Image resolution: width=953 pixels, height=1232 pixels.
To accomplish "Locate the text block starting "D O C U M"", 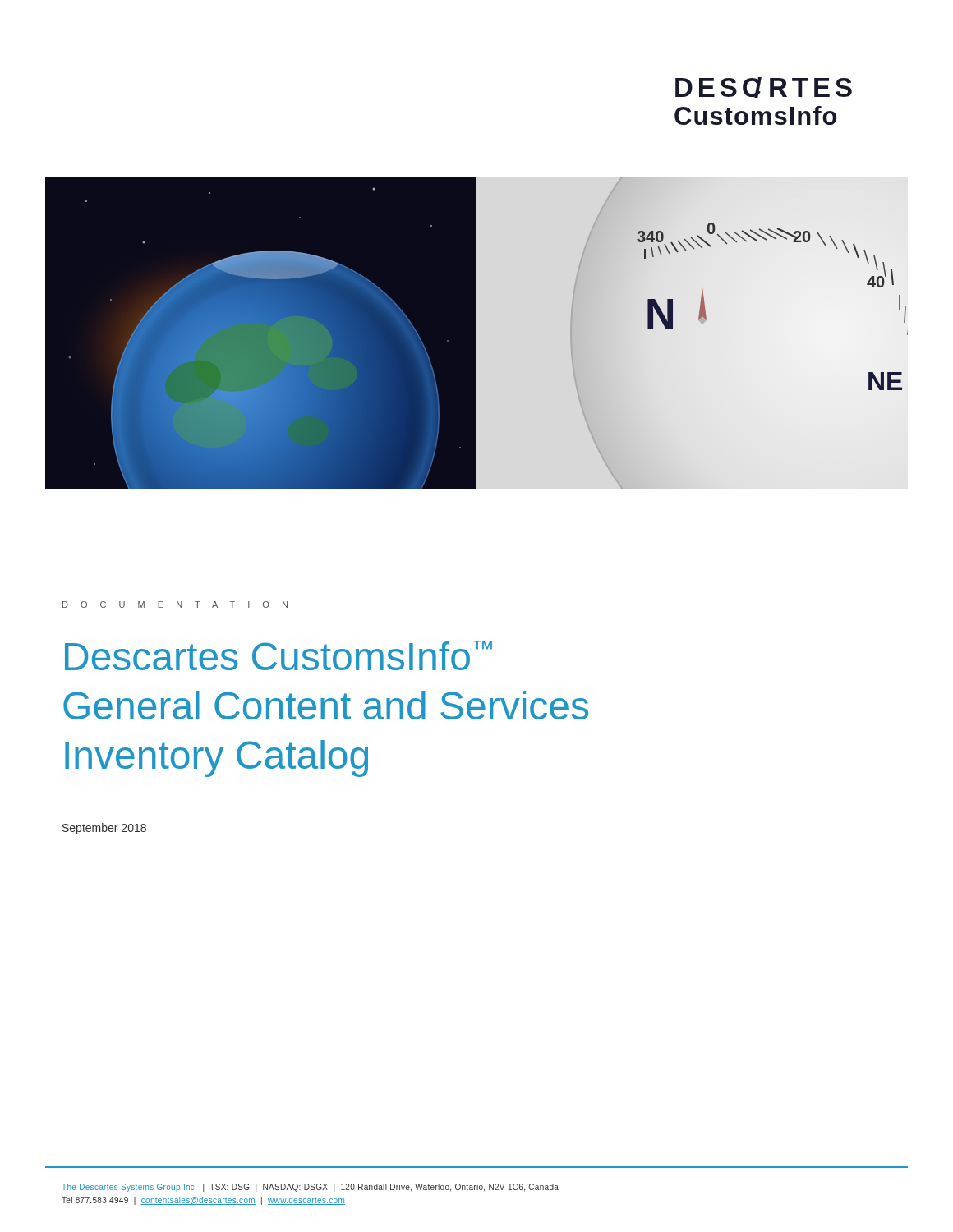I will coord(177,605).
